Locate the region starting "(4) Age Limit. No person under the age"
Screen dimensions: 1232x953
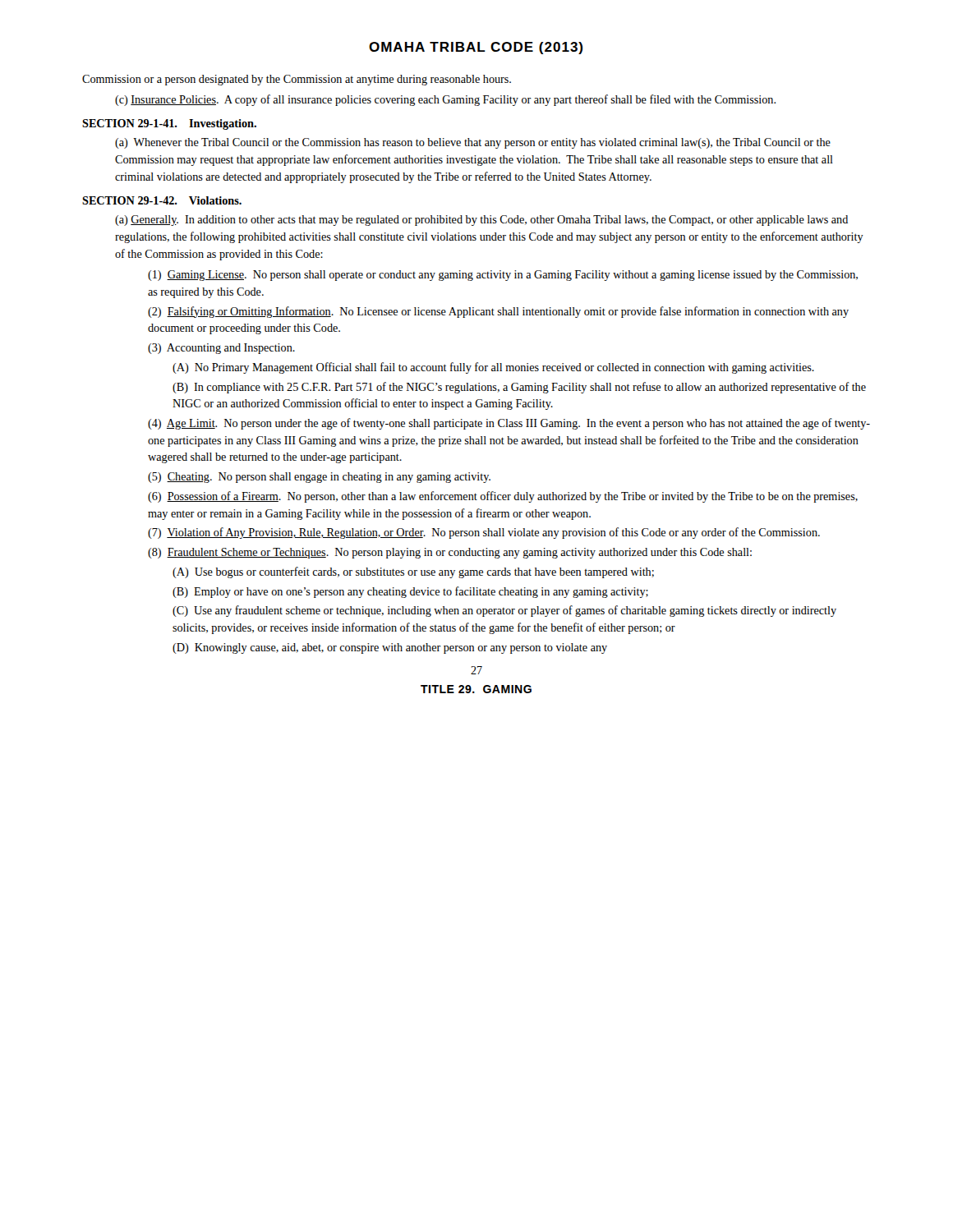coord(509,440)
